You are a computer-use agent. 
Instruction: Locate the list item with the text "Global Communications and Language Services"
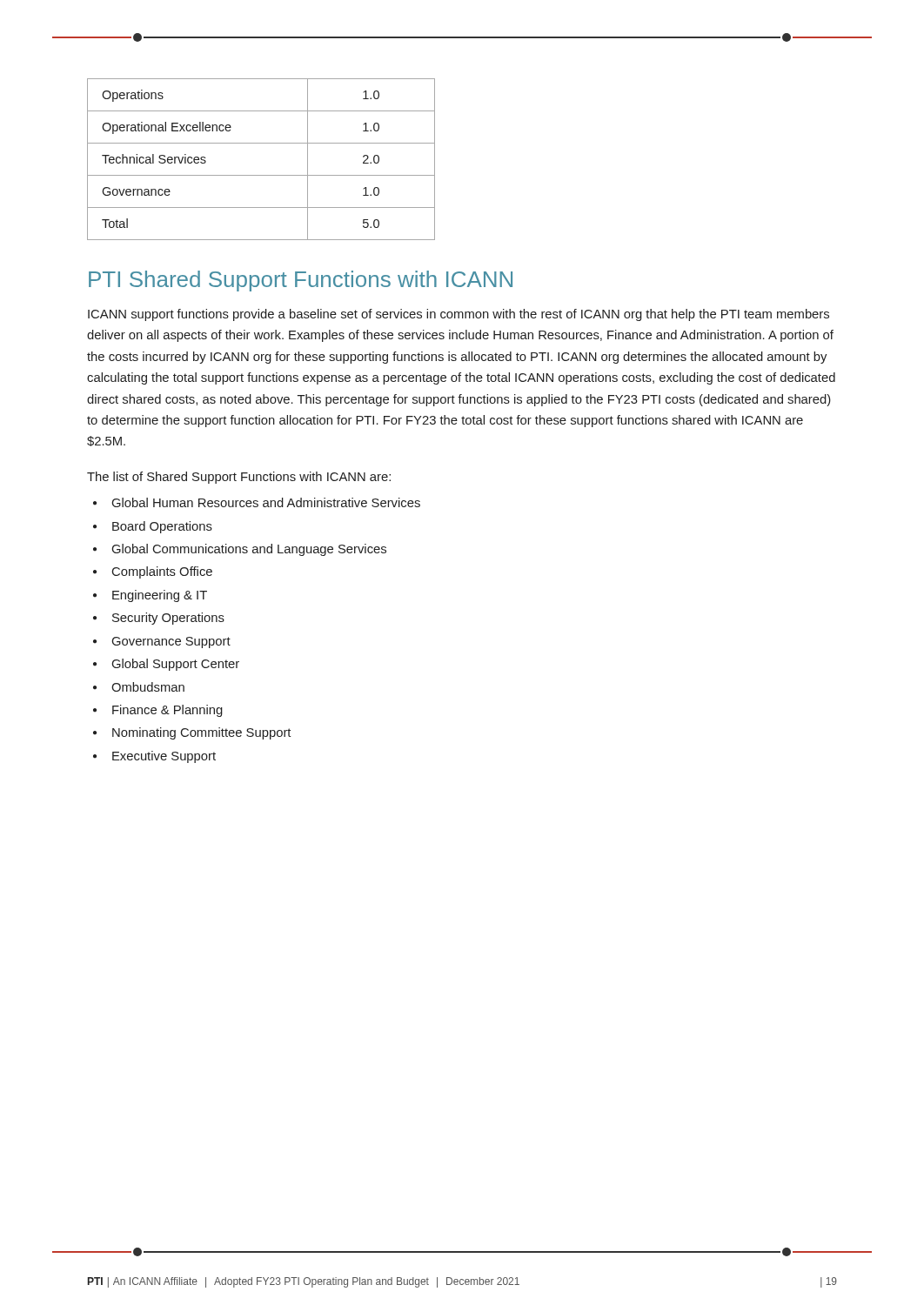pos(249,549)
